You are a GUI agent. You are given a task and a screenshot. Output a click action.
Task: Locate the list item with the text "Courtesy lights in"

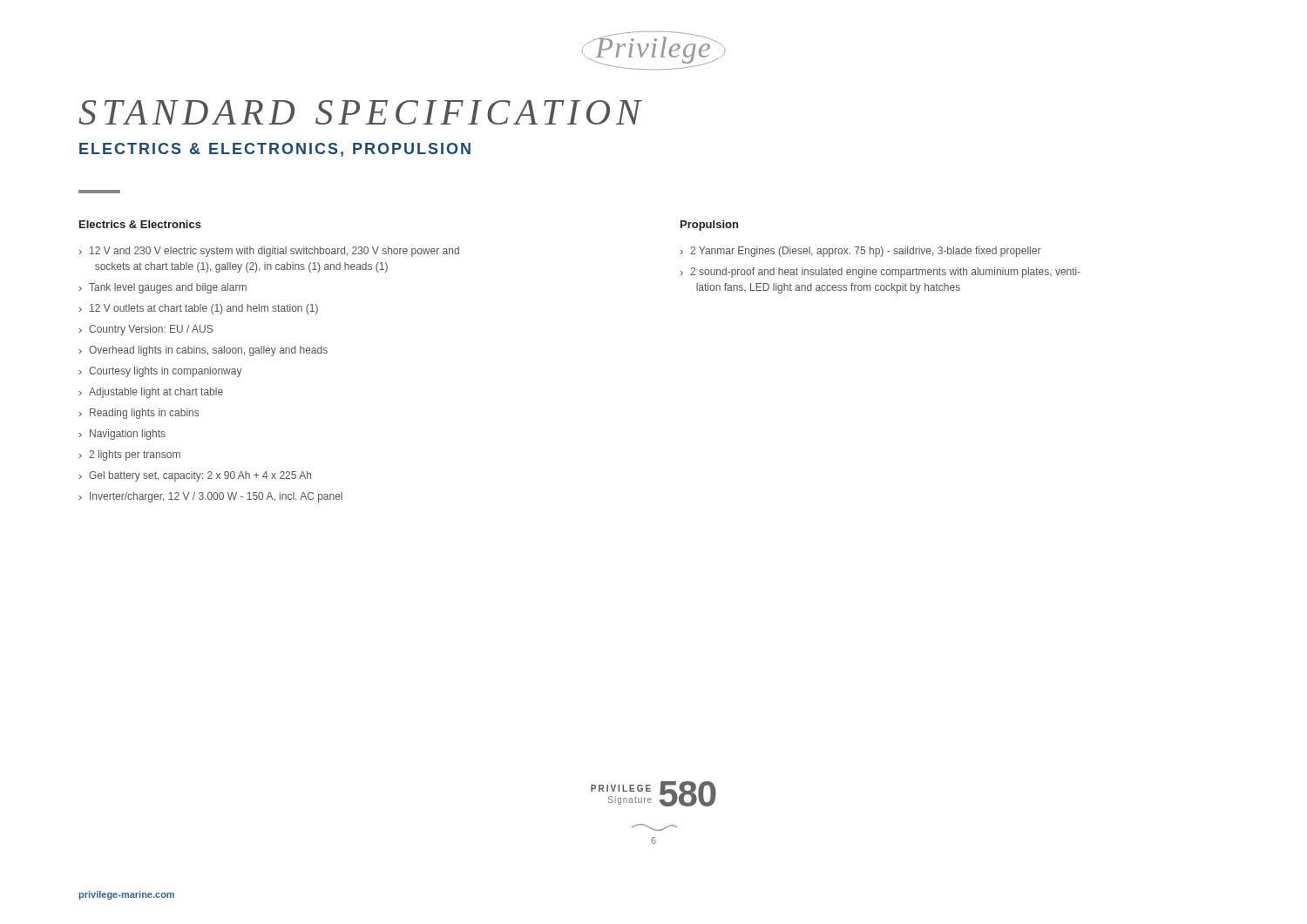[165, 371]
